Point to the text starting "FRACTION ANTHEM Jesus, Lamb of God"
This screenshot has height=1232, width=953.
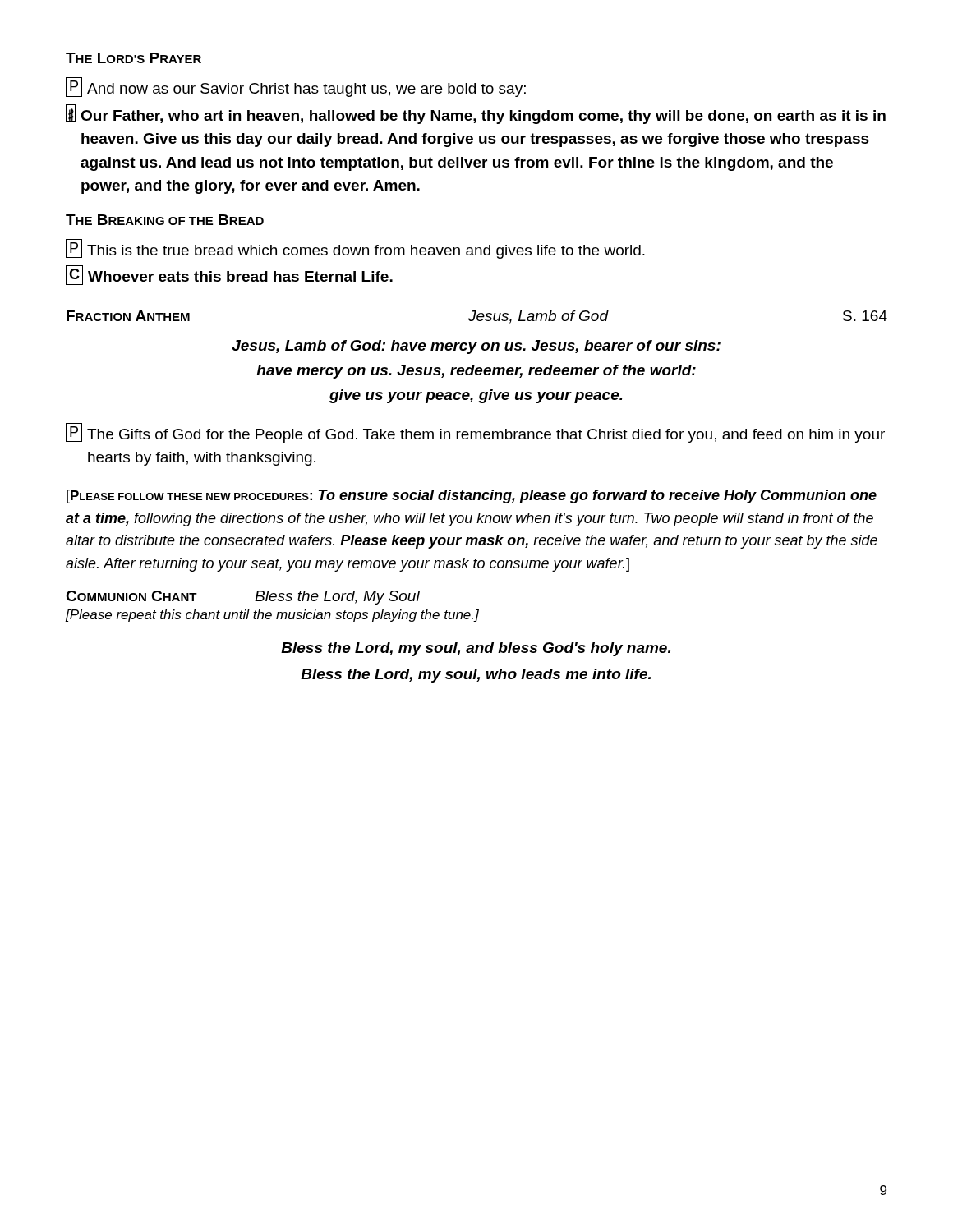coord(476,316)
